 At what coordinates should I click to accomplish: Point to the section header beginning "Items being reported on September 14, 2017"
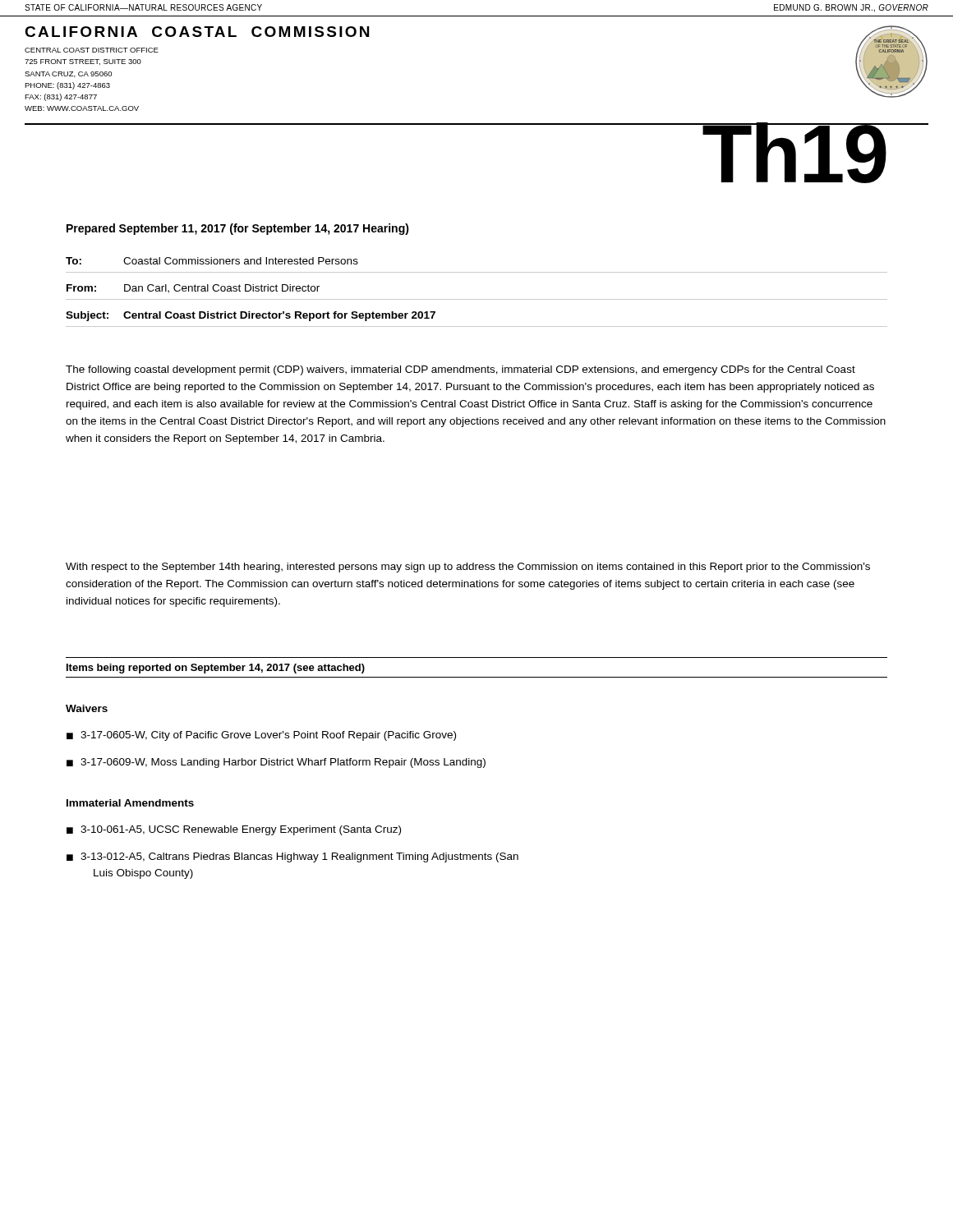coord(215,667)
